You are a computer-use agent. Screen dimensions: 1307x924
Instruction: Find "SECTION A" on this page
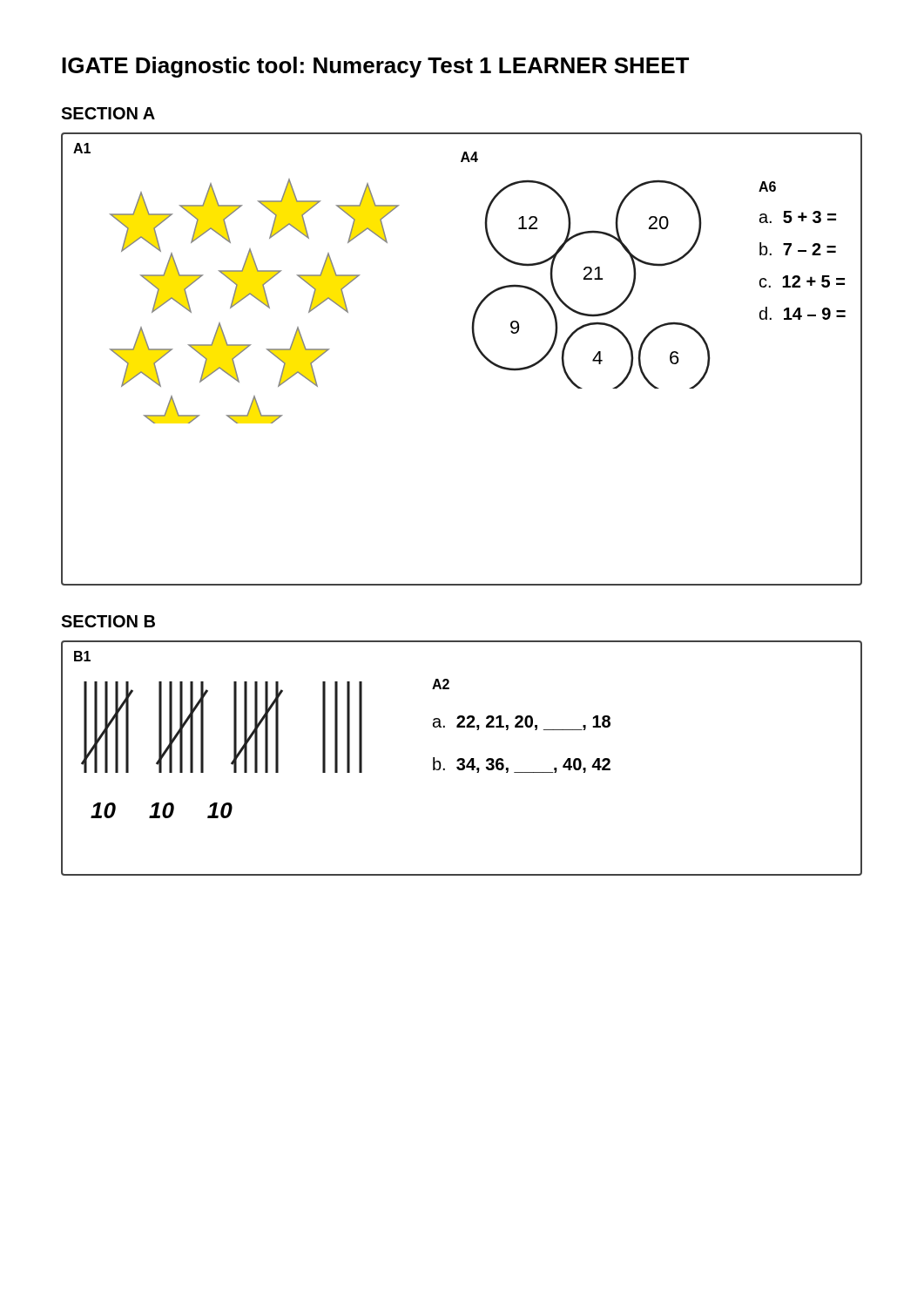(108, 113)
